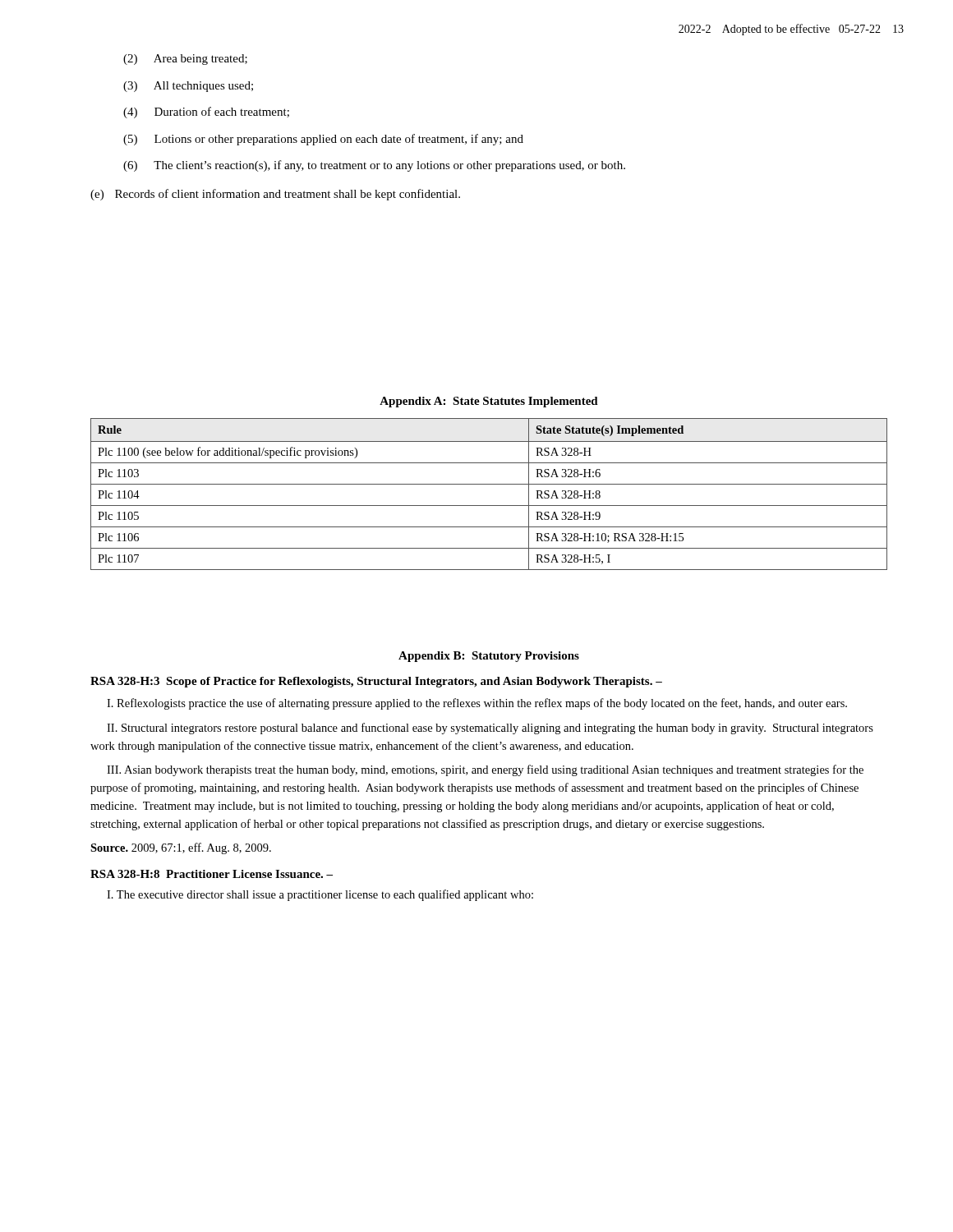Screen dimensions: 1232x953
Task: Click on the table containing "RSA 328-H"
Action: [489, 494]
